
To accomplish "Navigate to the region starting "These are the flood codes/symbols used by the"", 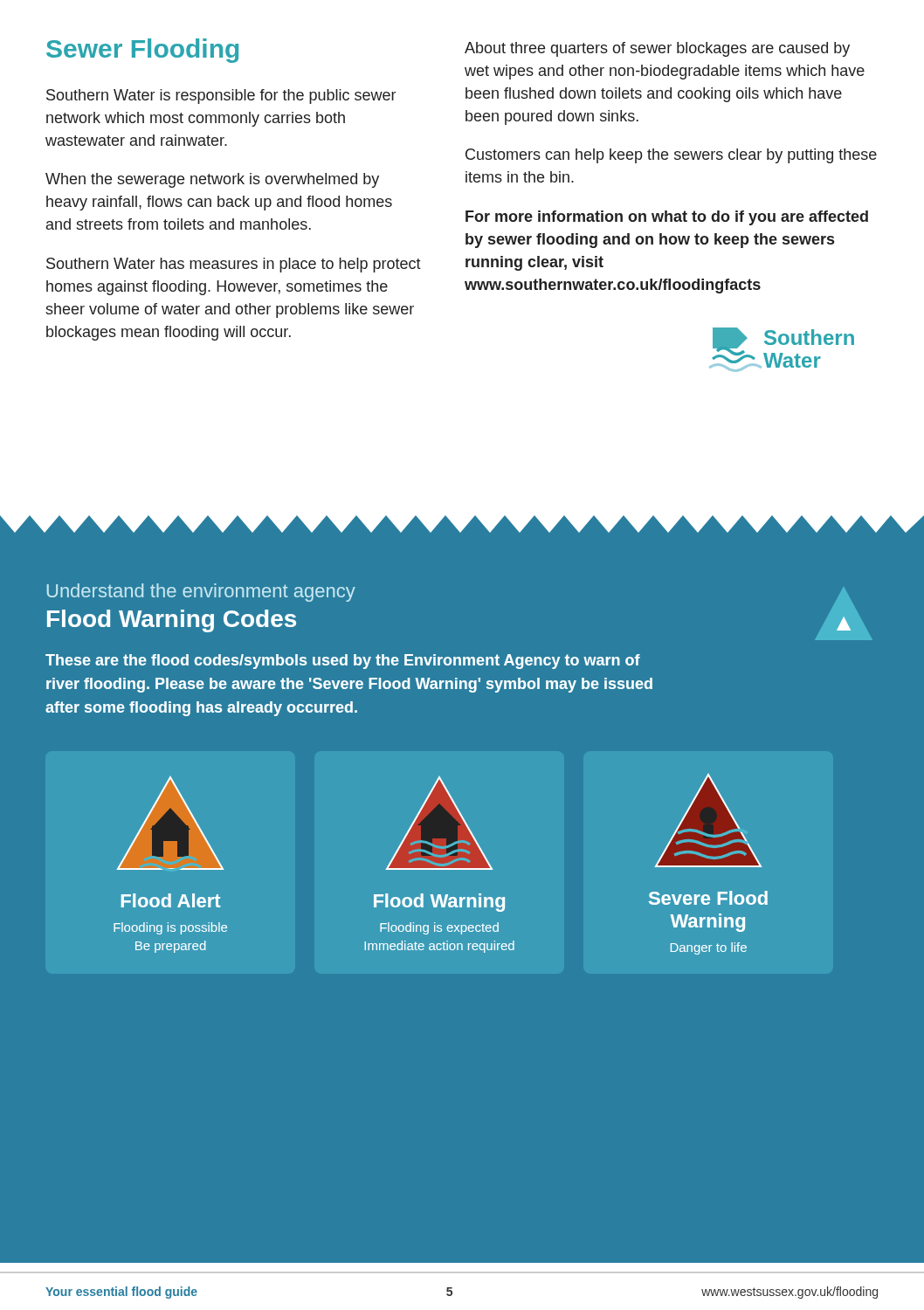I will click(349, 684).
